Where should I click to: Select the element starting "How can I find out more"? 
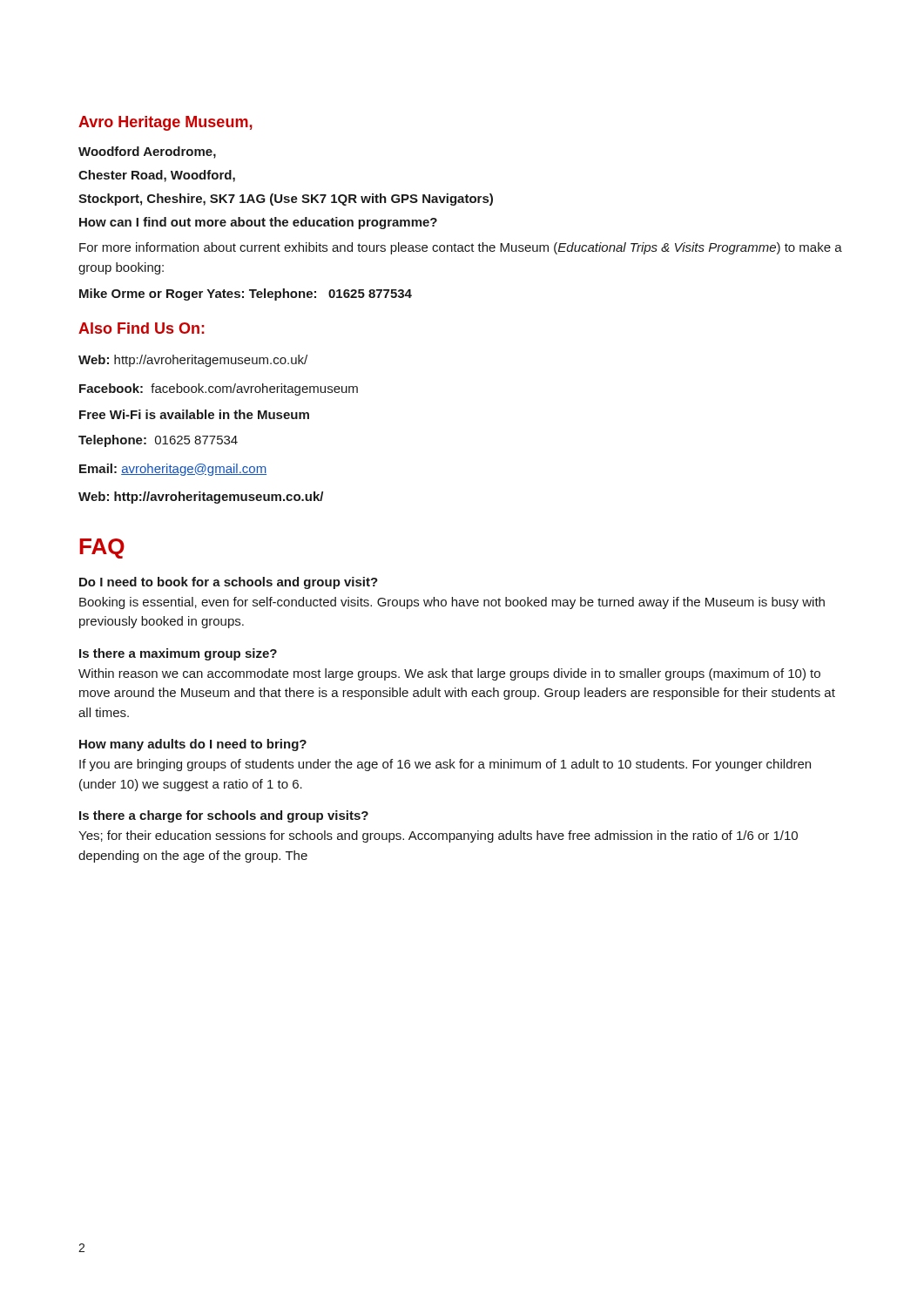tap(258, 223)
